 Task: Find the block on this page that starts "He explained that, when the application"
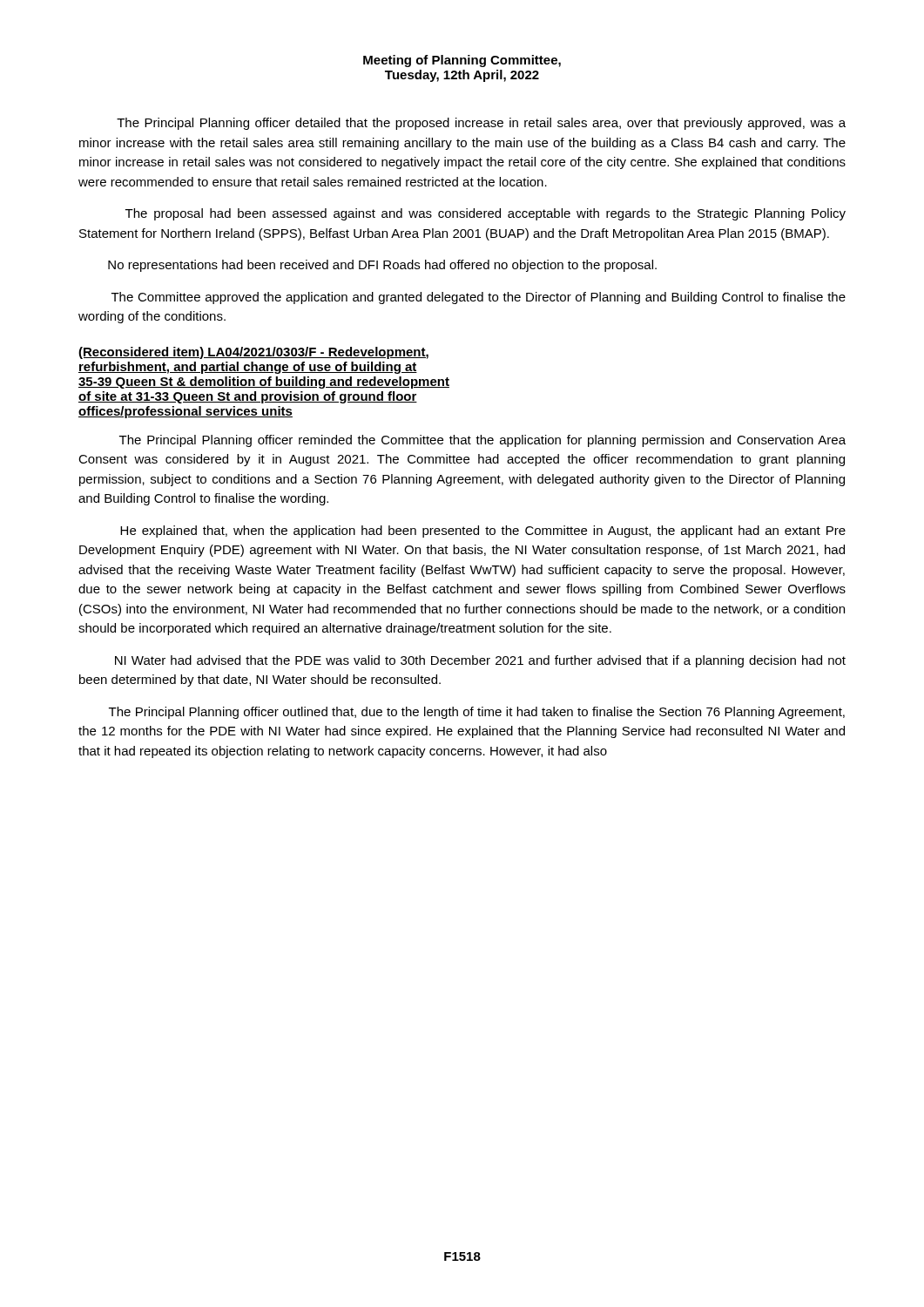[462, 579]
